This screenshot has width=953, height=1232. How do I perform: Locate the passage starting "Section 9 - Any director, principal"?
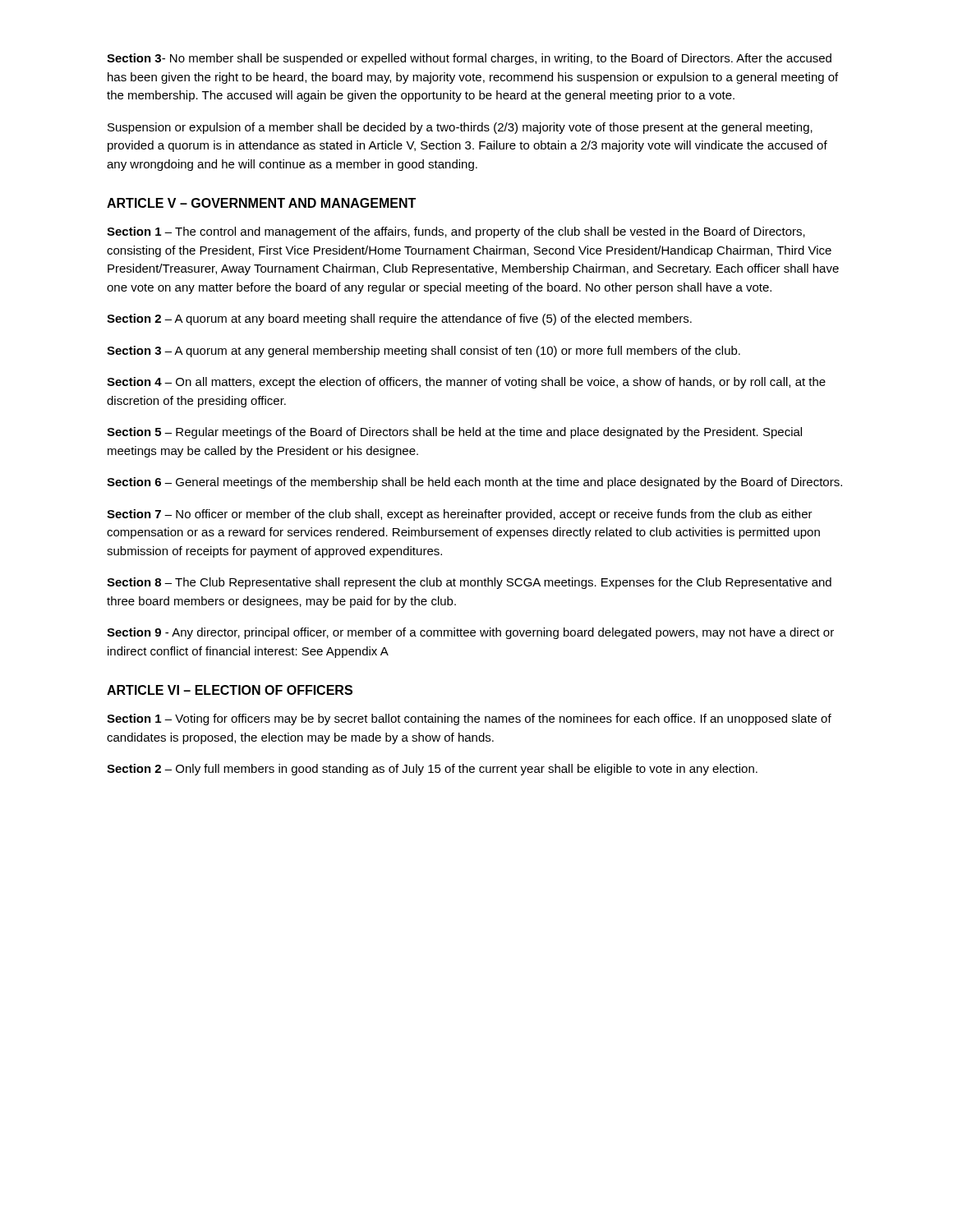point(470,641)
